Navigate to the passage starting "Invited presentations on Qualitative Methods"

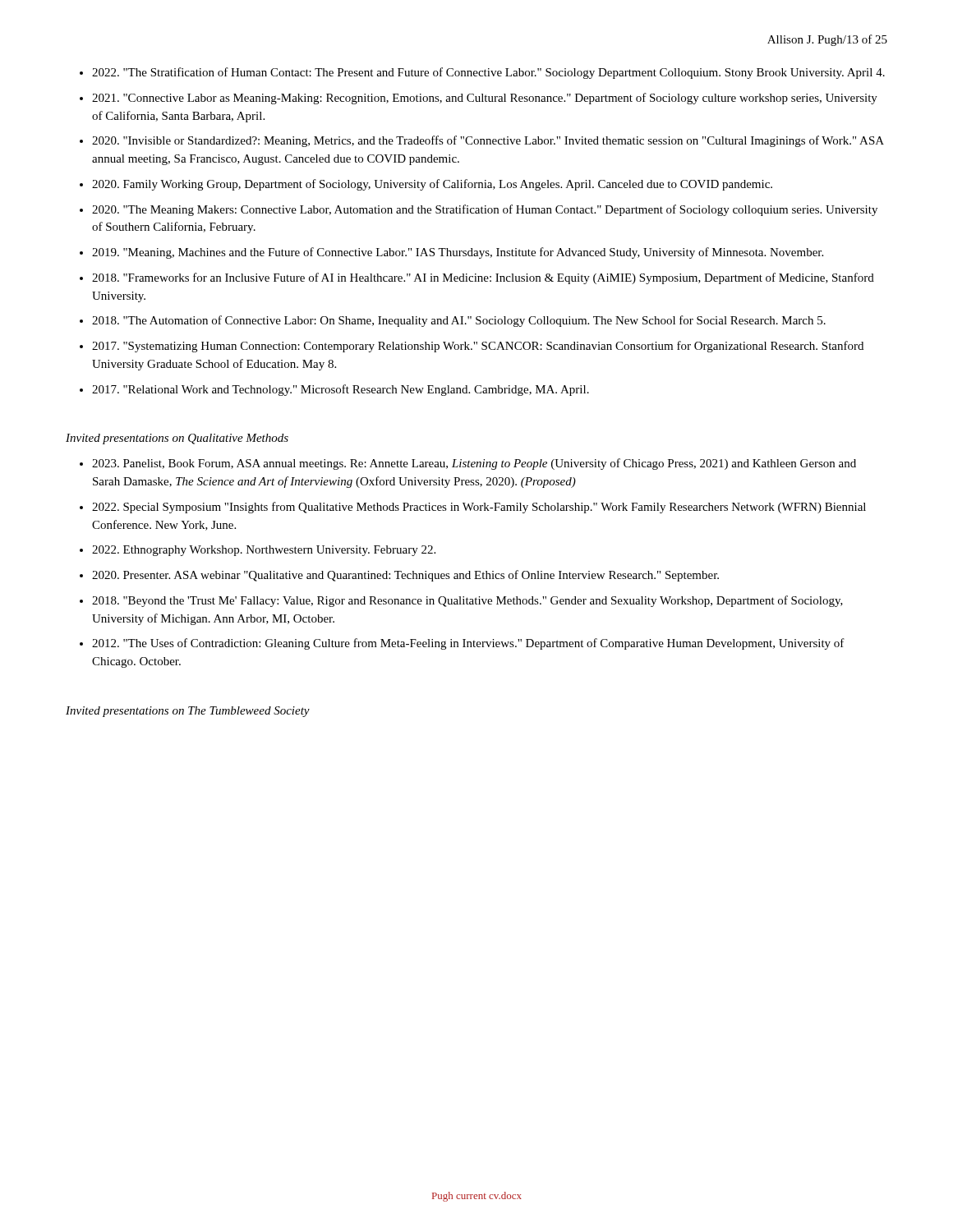point(177,438)
